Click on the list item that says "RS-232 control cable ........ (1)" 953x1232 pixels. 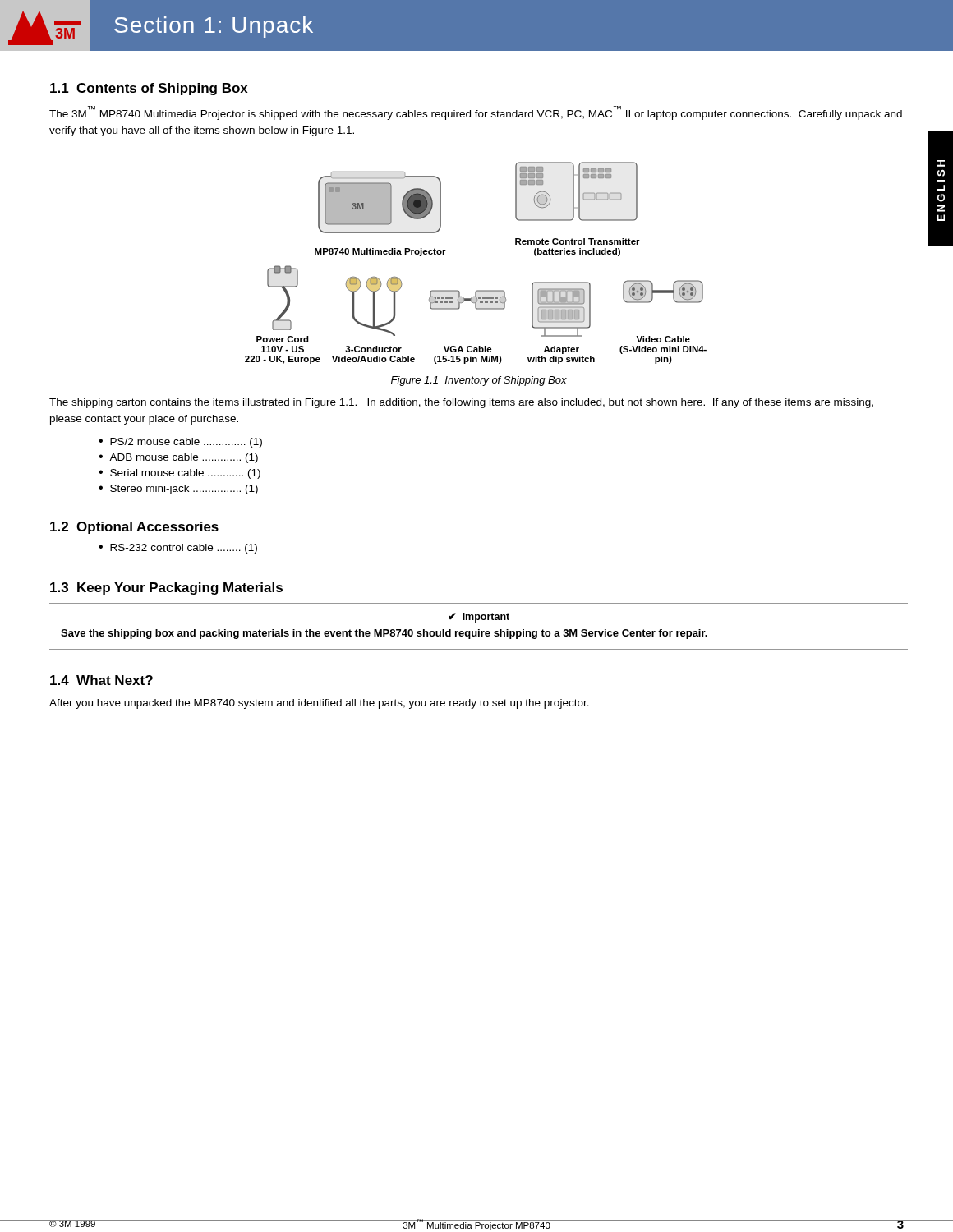(184, 547)
